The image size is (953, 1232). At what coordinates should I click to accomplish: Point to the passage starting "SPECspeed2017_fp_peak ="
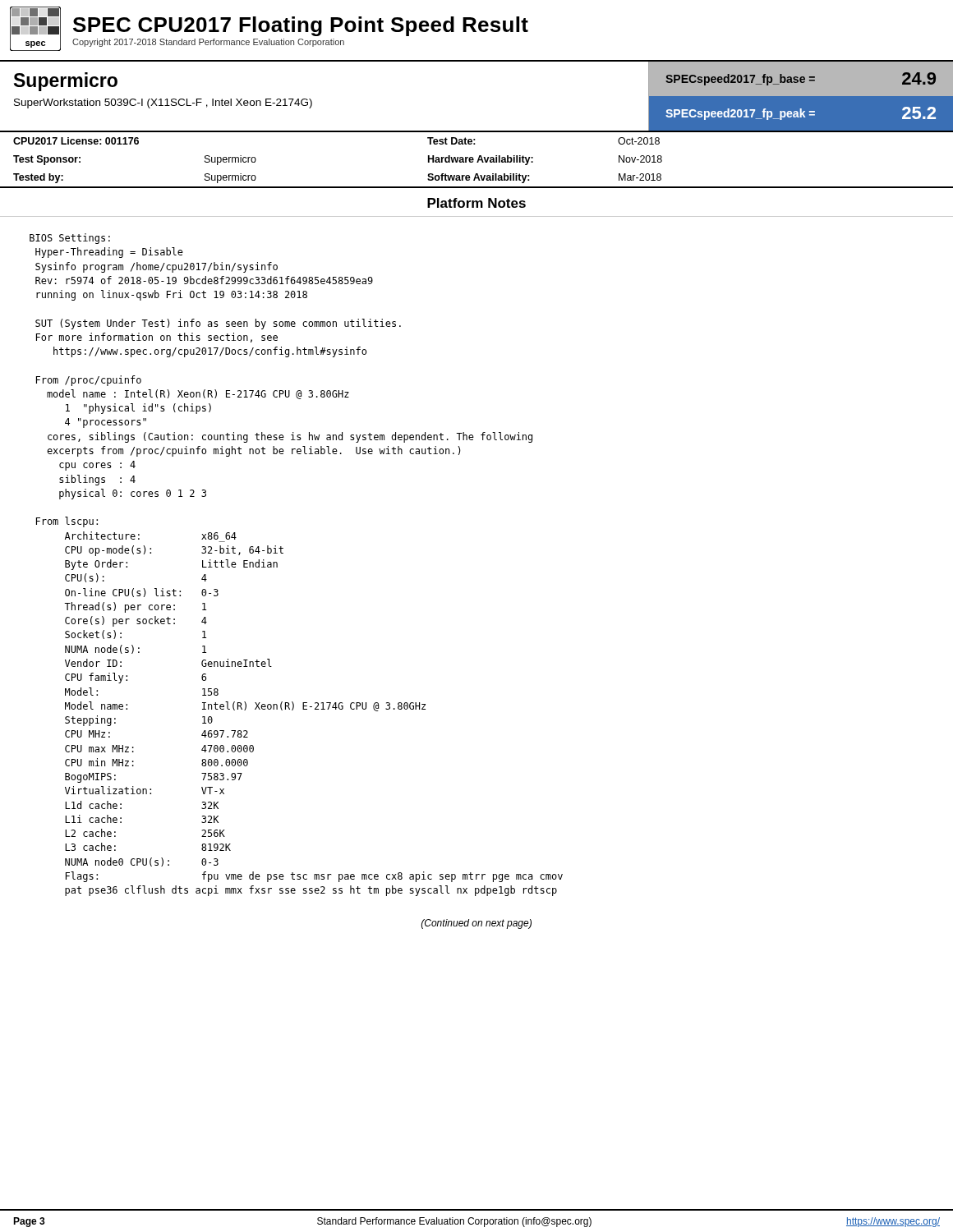coord(740,113)
